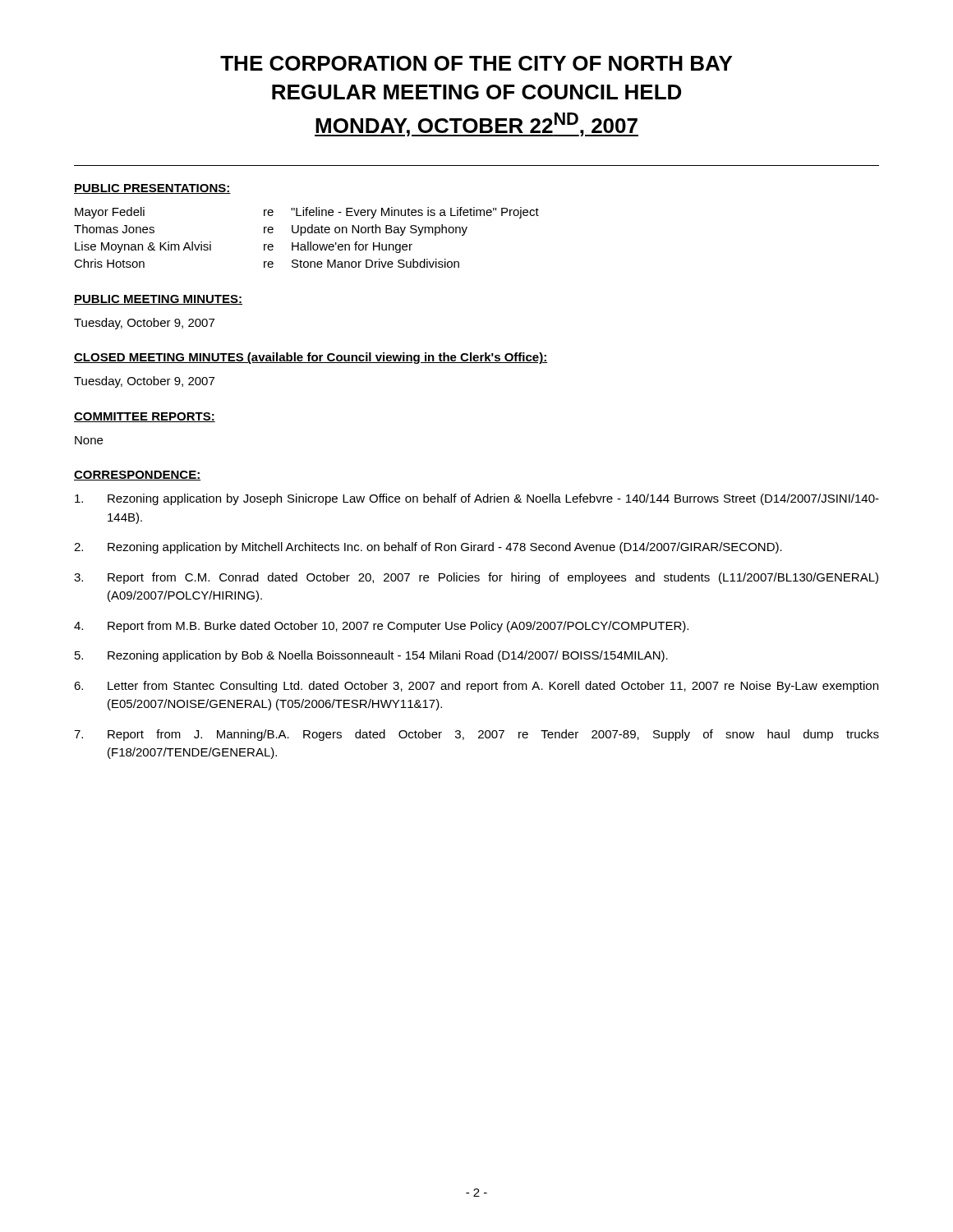
Task: Where is the passage that starts "Thomas Jones re"?
Action: 476,229
